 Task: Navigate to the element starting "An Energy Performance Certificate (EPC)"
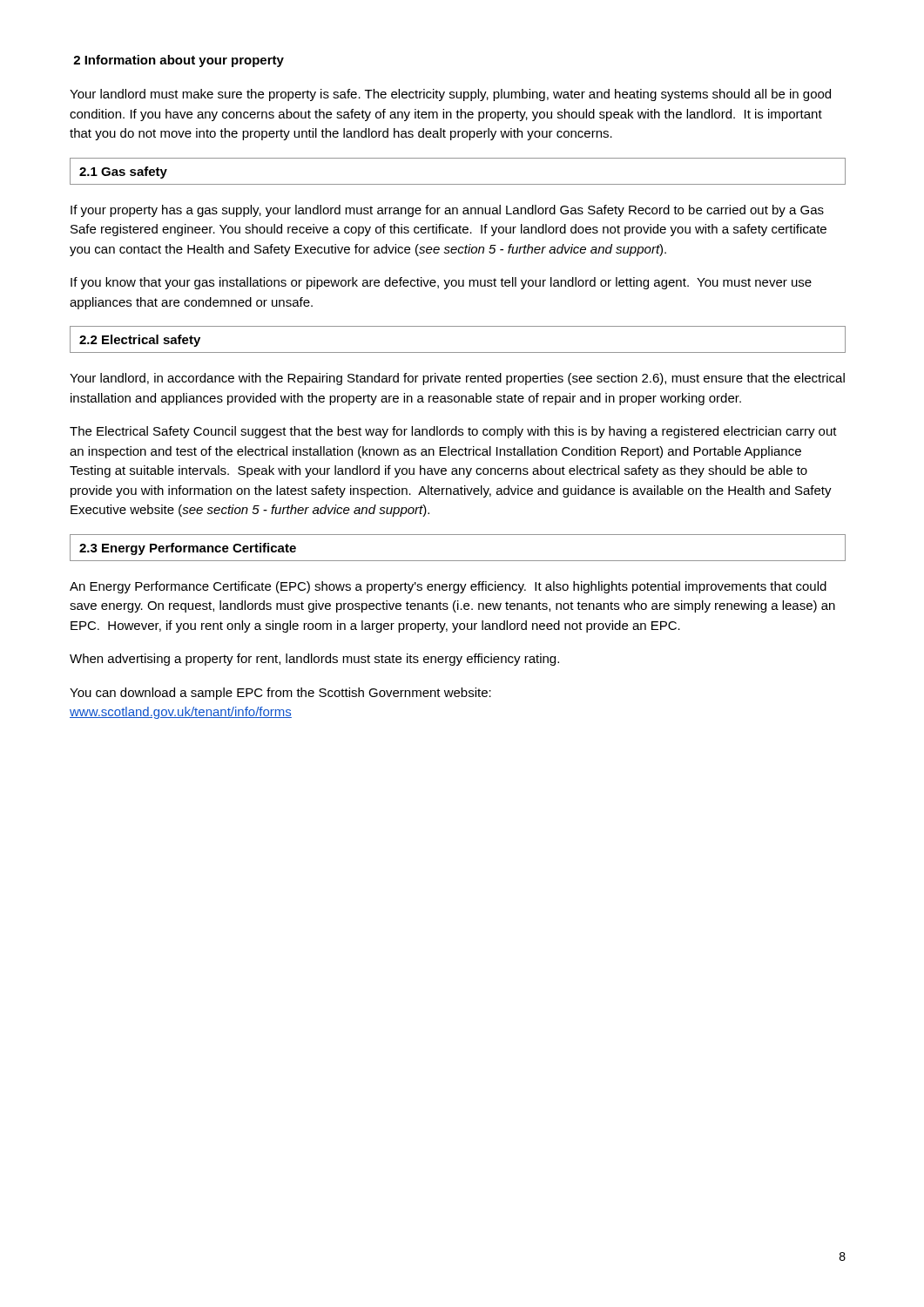(458, 649)
